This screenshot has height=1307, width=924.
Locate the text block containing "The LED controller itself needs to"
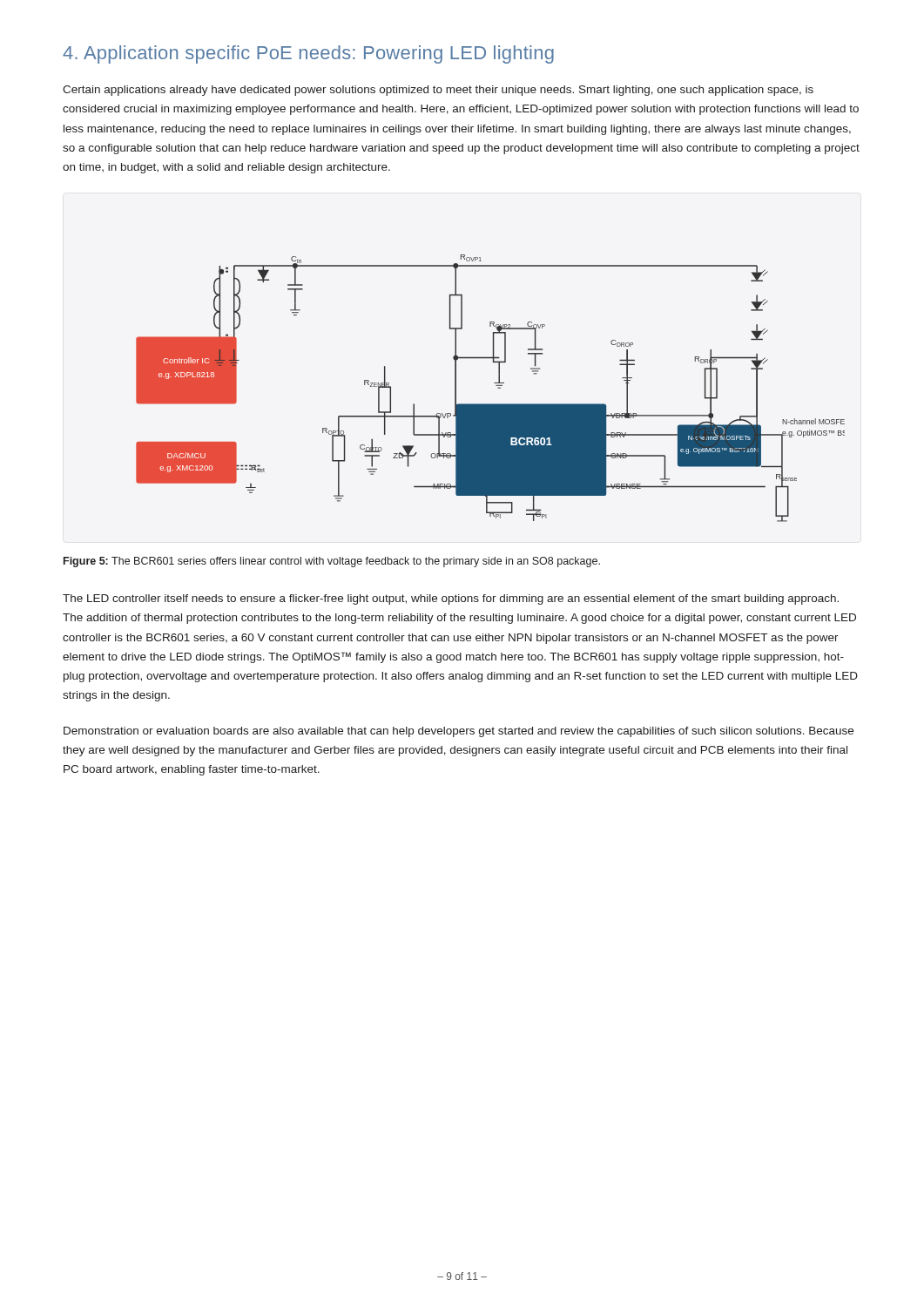click(x=460, y=647)
